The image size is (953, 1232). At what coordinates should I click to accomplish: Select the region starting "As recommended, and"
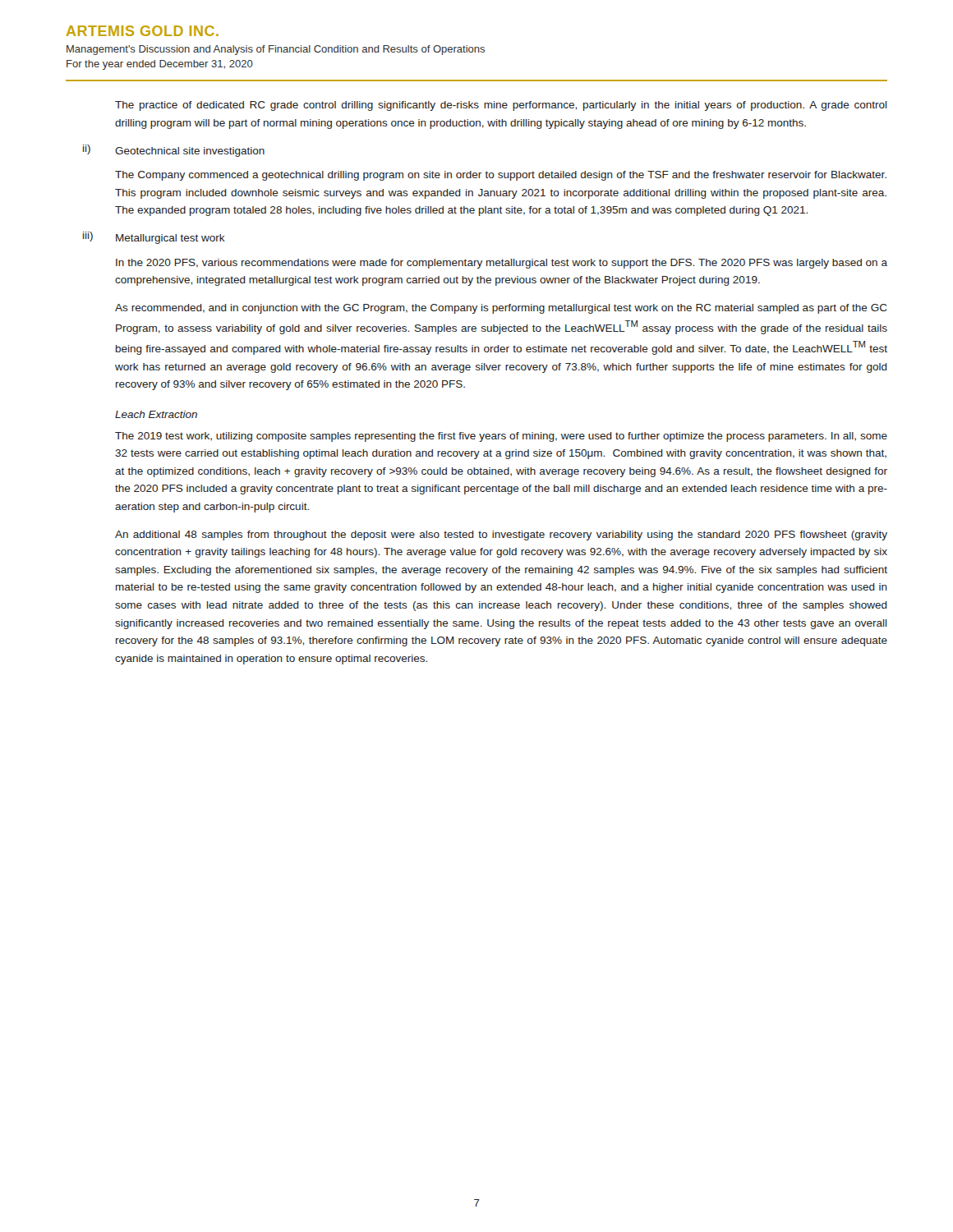tap(501, 346)
